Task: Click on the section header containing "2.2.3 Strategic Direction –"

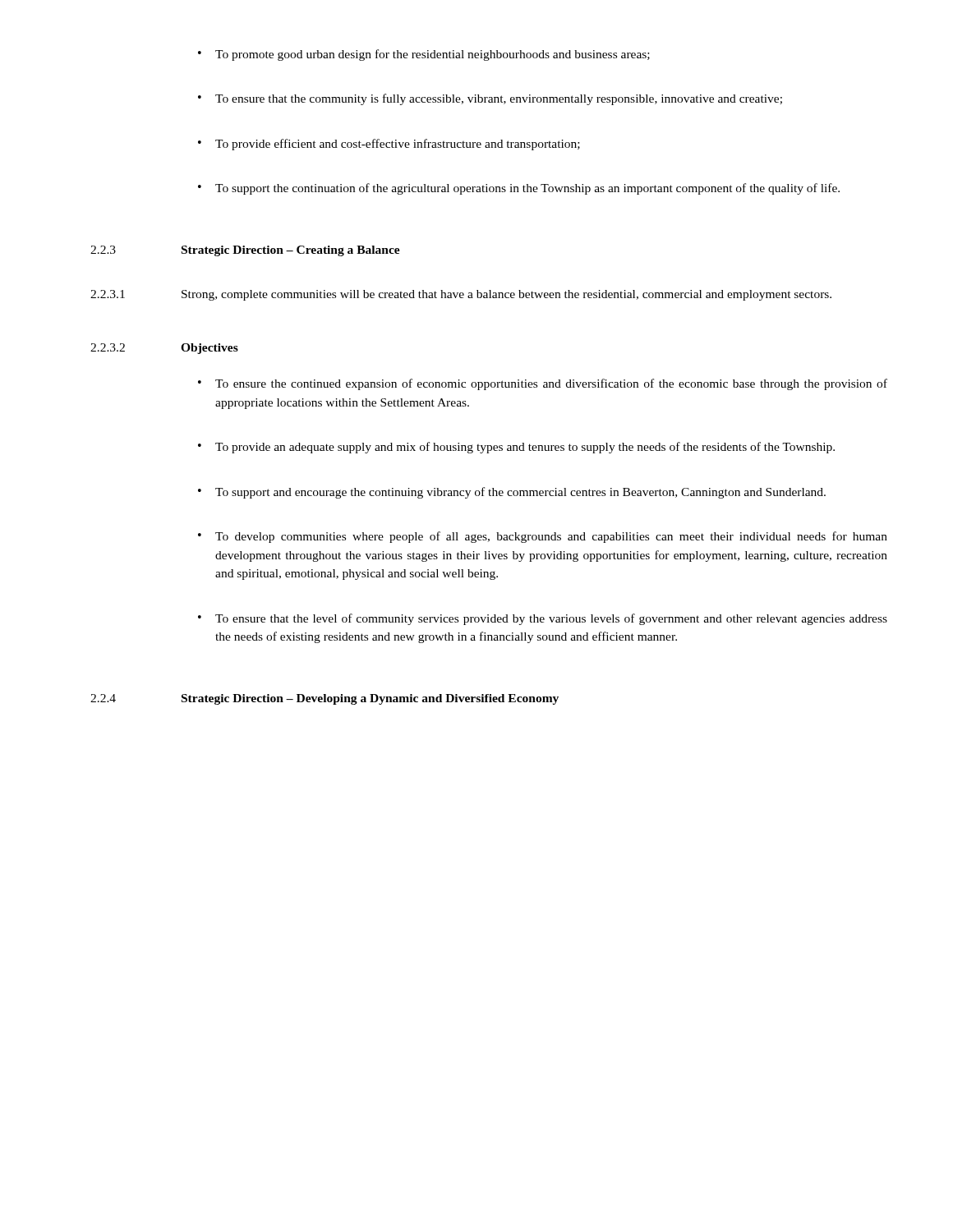Action: [245, 251]
